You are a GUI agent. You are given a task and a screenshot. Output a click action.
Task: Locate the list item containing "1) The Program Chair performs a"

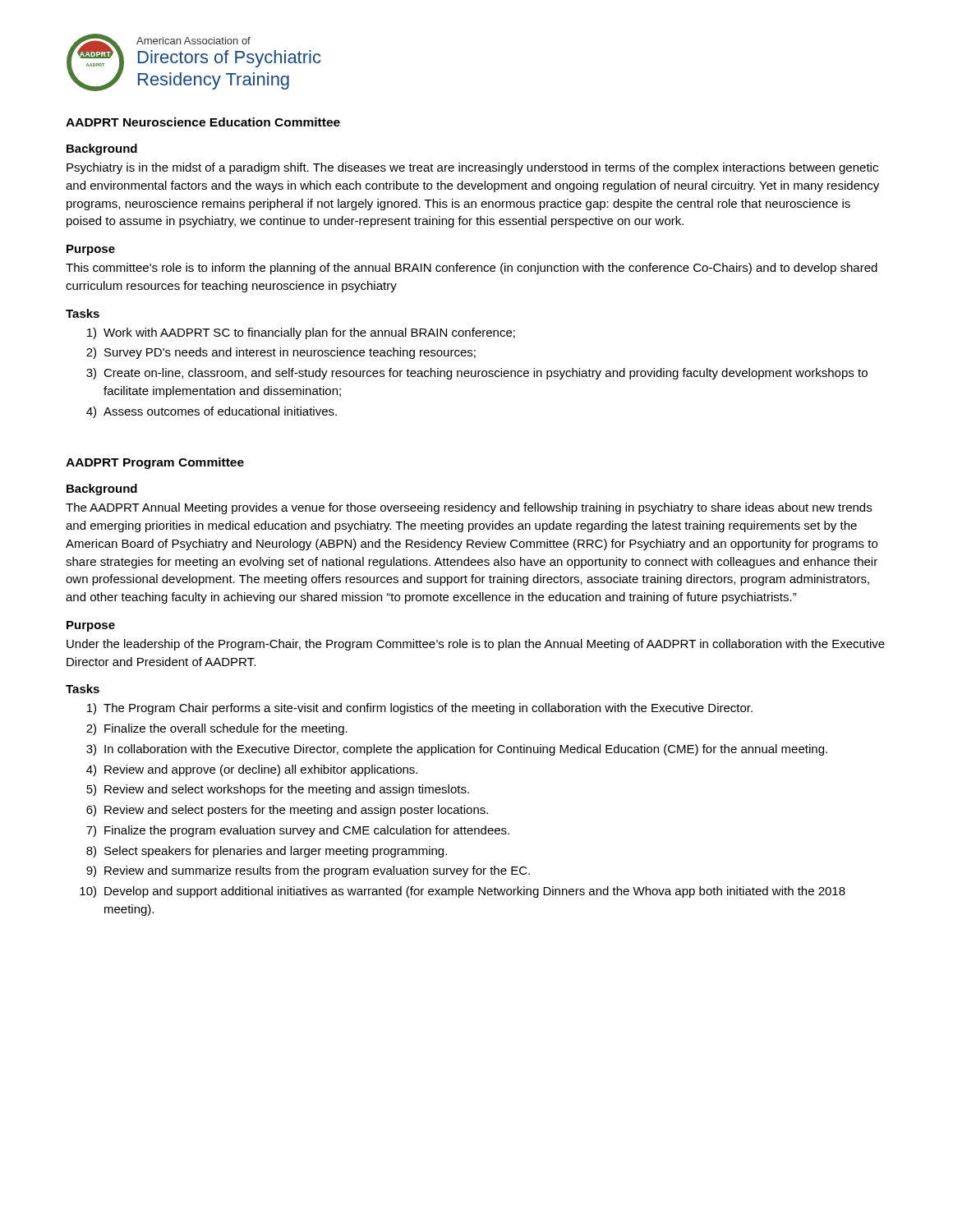(476, 708)
